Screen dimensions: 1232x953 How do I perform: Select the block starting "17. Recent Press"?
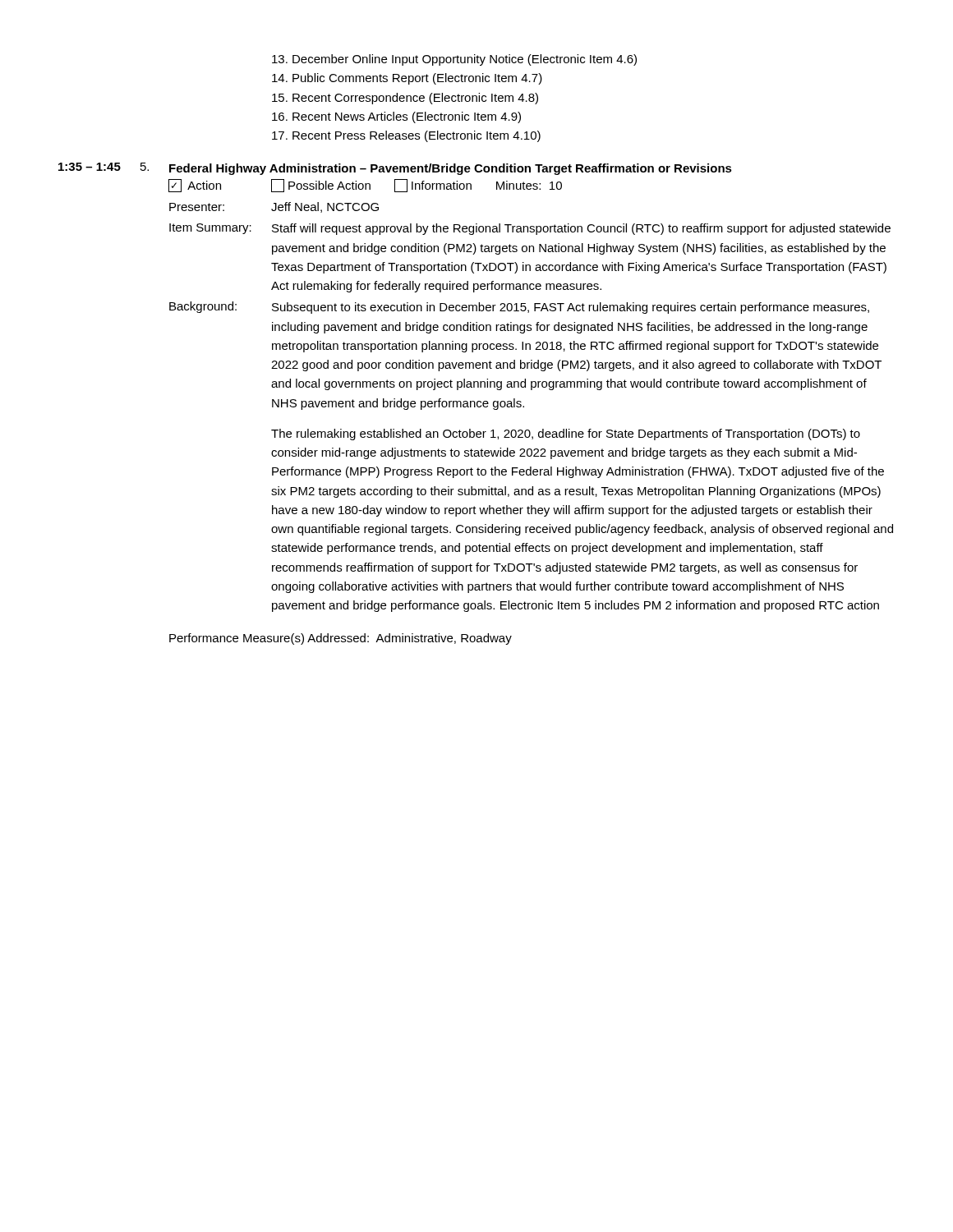[406, 135]
